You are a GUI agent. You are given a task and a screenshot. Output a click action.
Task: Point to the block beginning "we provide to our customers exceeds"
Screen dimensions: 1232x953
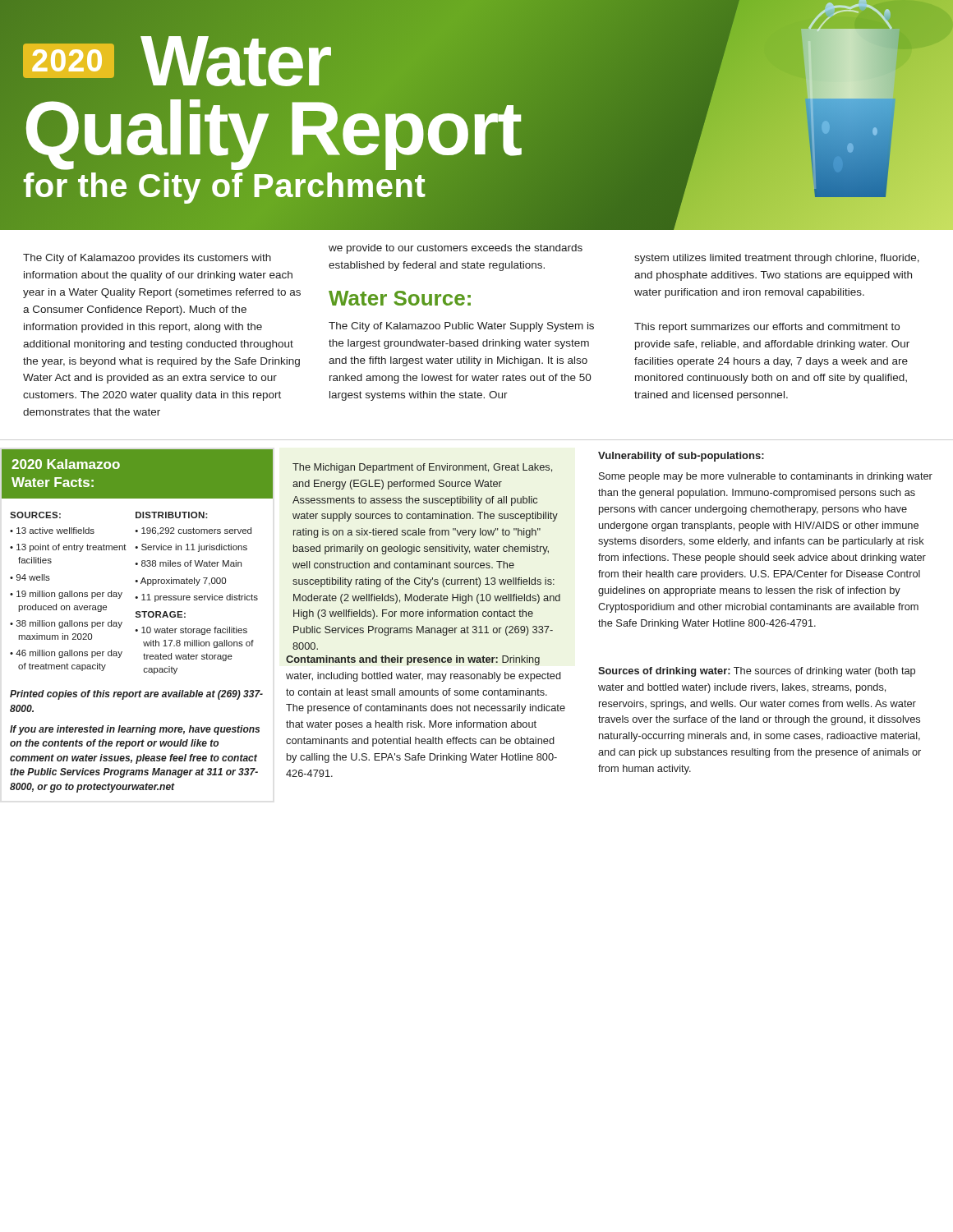point(456,256)
